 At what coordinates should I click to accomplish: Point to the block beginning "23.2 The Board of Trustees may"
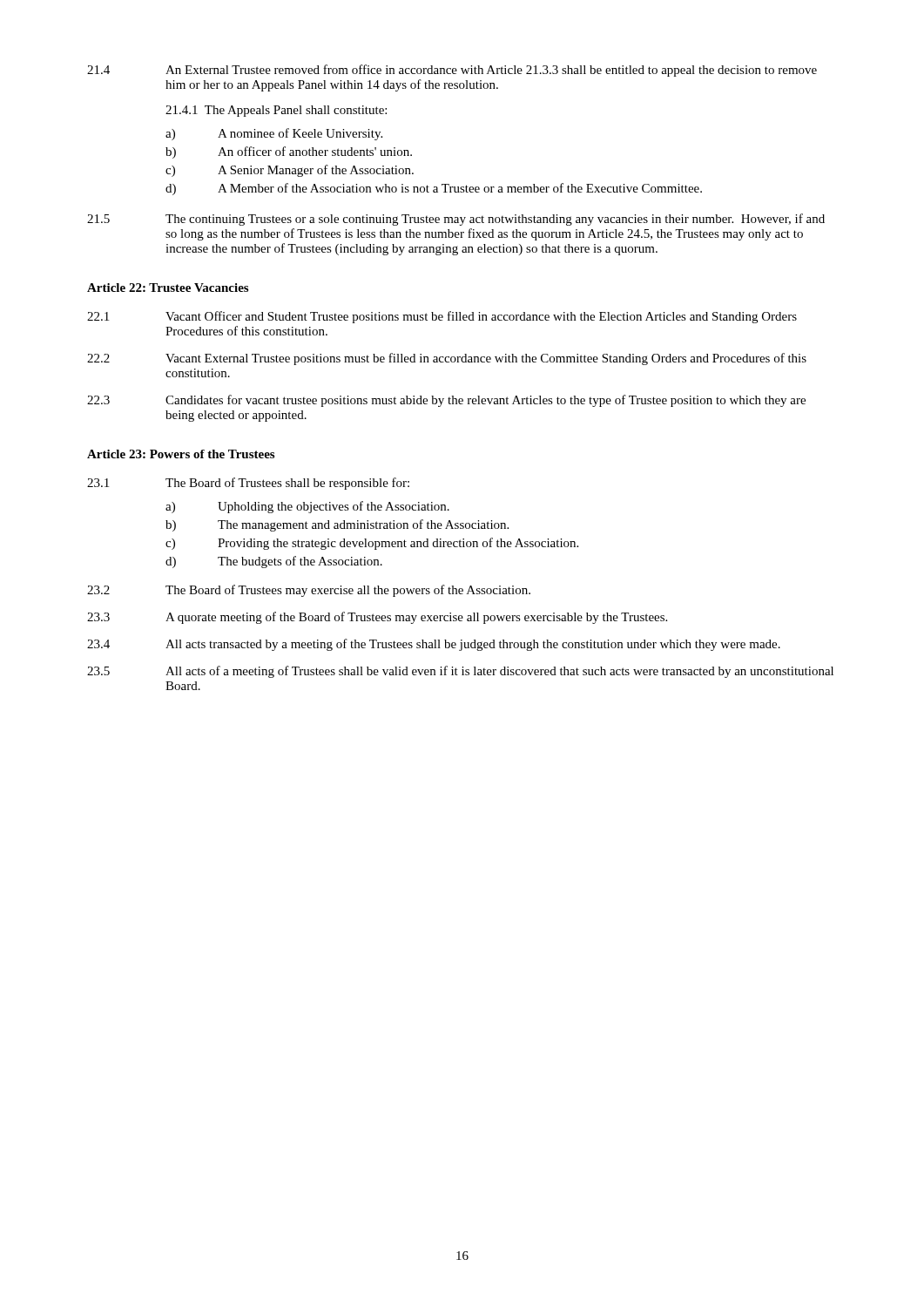point(462,590)
